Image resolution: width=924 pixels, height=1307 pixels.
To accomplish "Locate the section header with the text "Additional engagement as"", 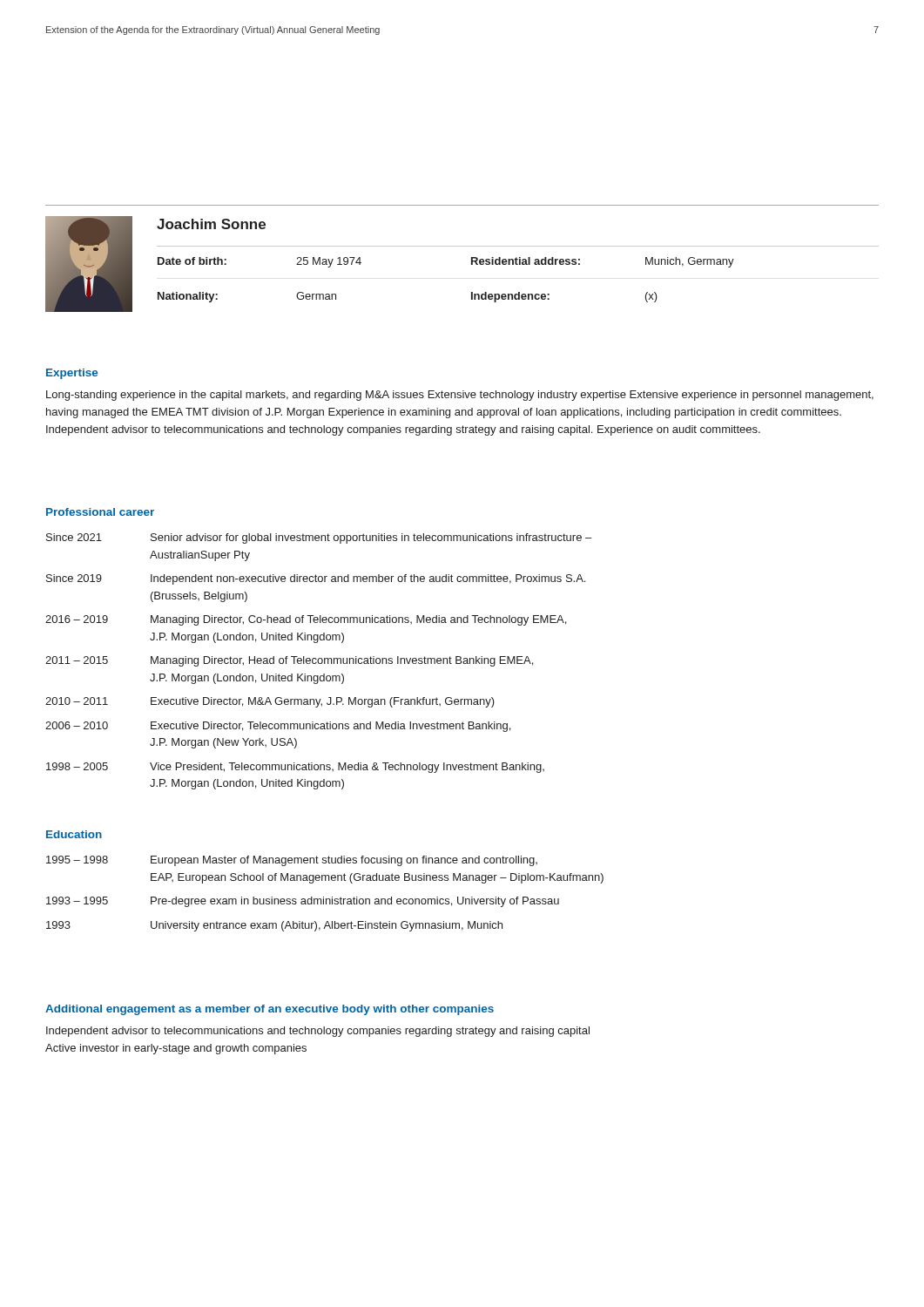I will pos(270,1009).
